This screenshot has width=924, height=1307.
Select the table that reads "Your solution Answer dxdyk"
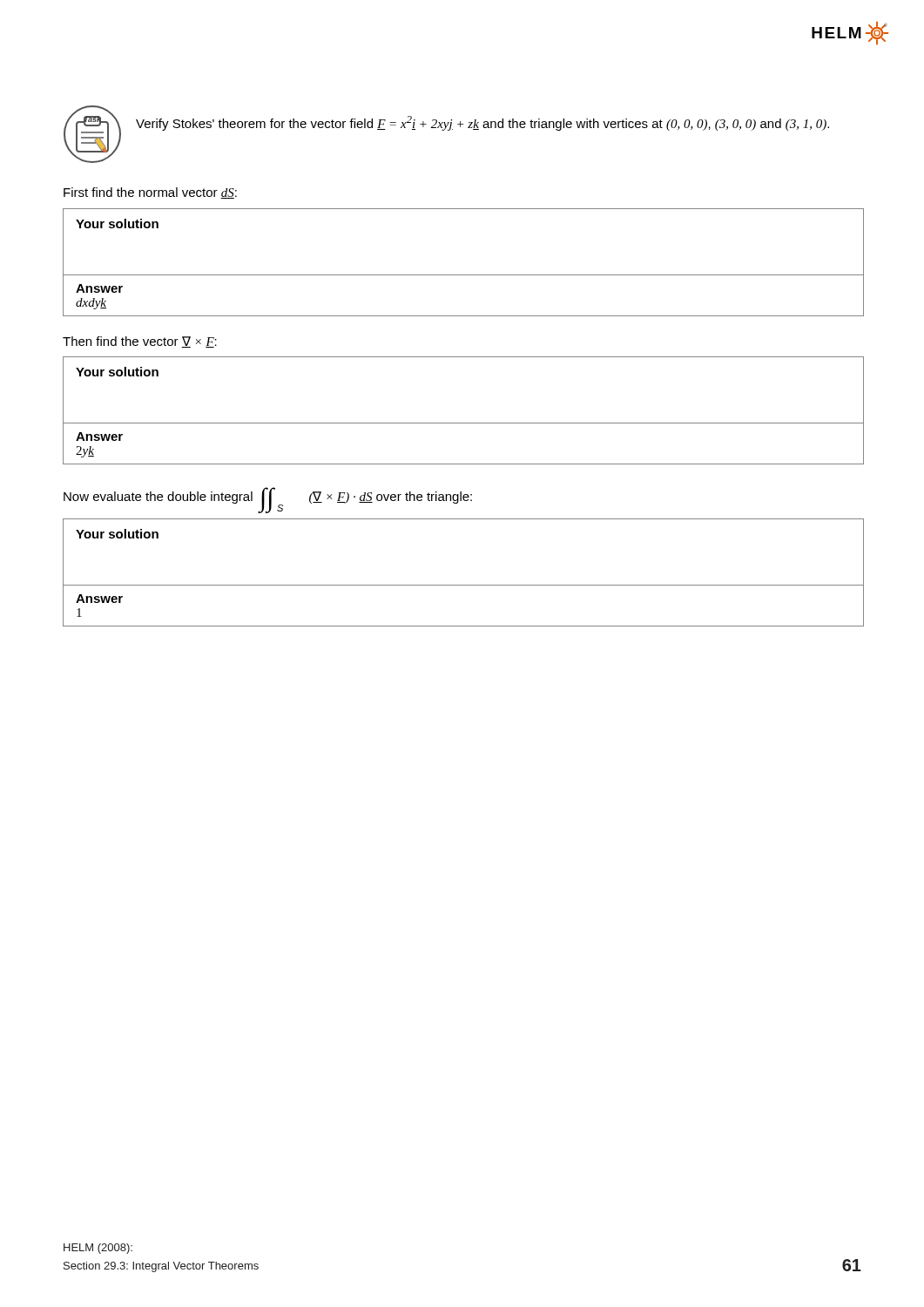click(x=463, y=262)
